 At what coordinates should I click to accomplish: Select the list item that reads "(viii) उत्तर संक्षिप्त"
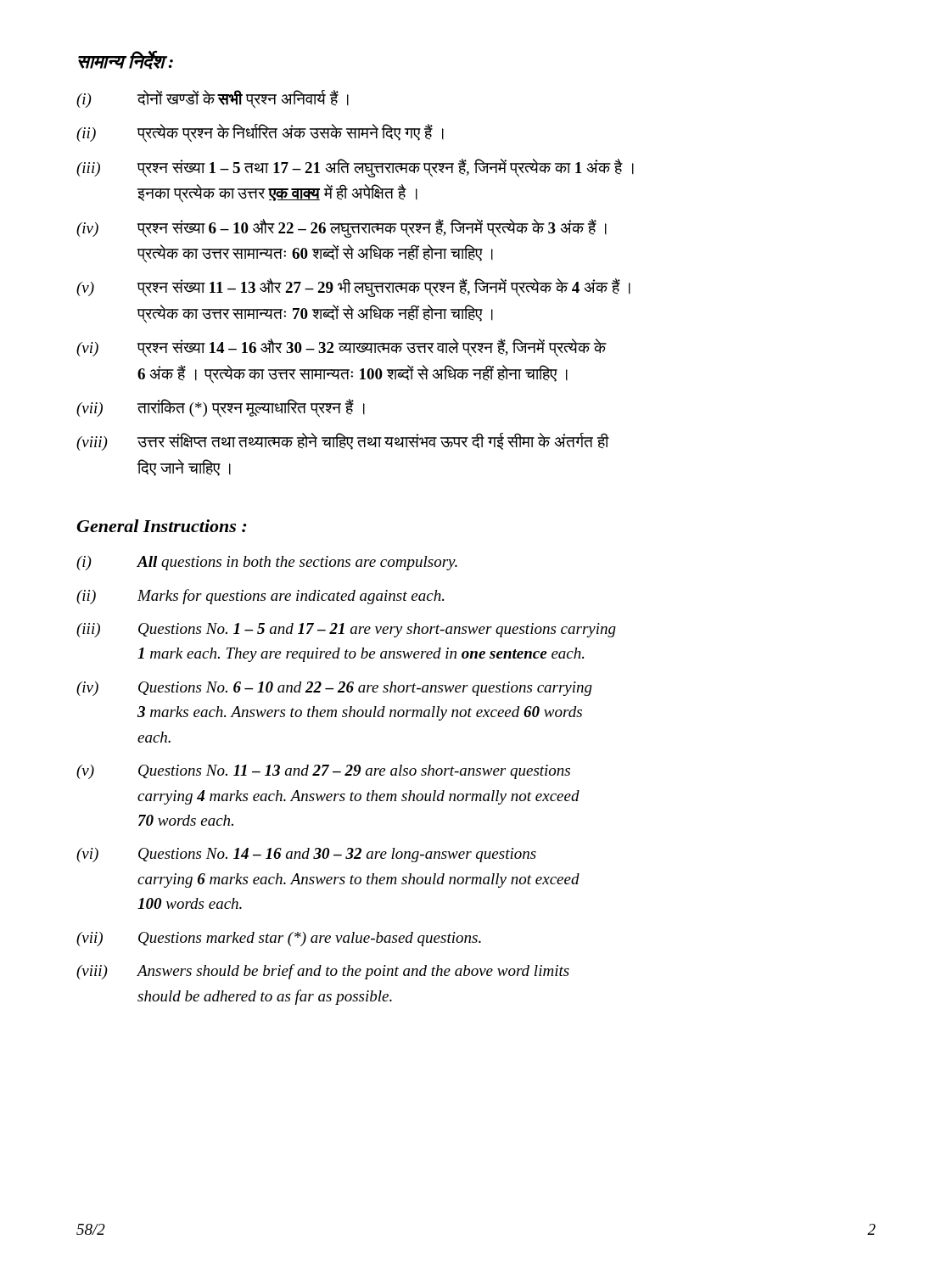click(x=476, y=455)
